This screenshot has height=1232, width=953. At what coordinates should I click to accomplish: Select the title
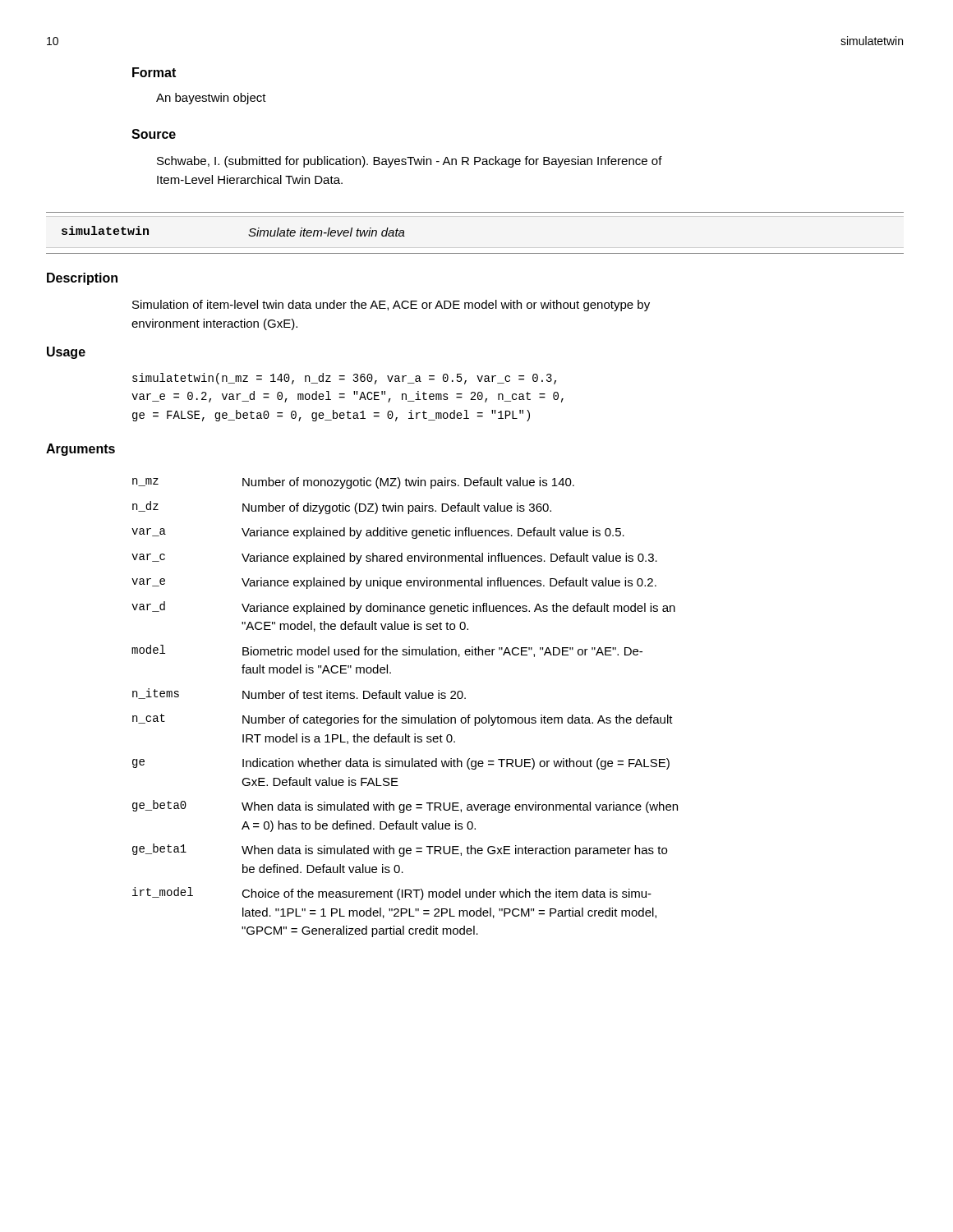click(105, 232)
